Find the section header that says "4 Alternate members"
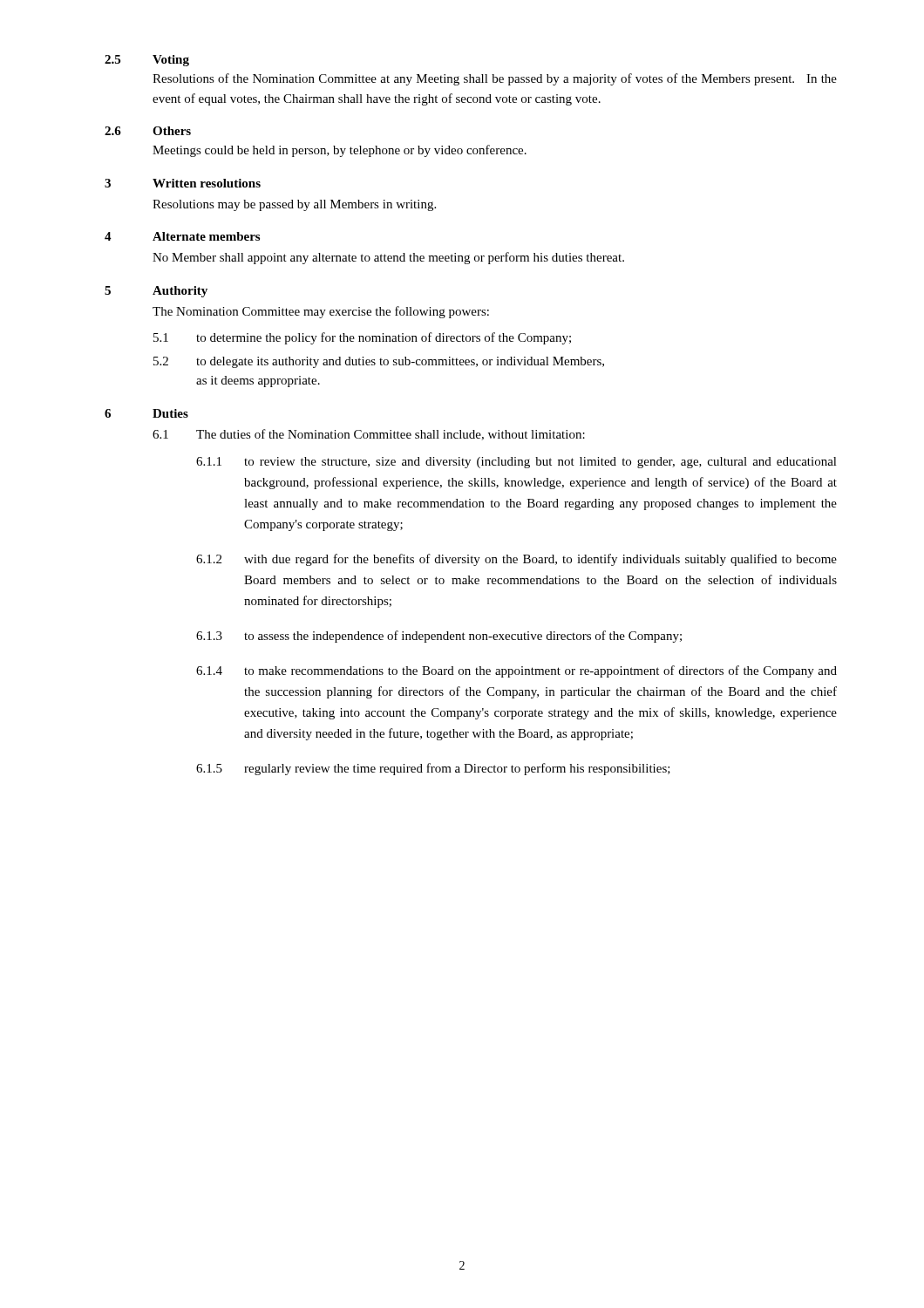Image resolution: width=924 pixels, height=1308 pixels. 182,237
